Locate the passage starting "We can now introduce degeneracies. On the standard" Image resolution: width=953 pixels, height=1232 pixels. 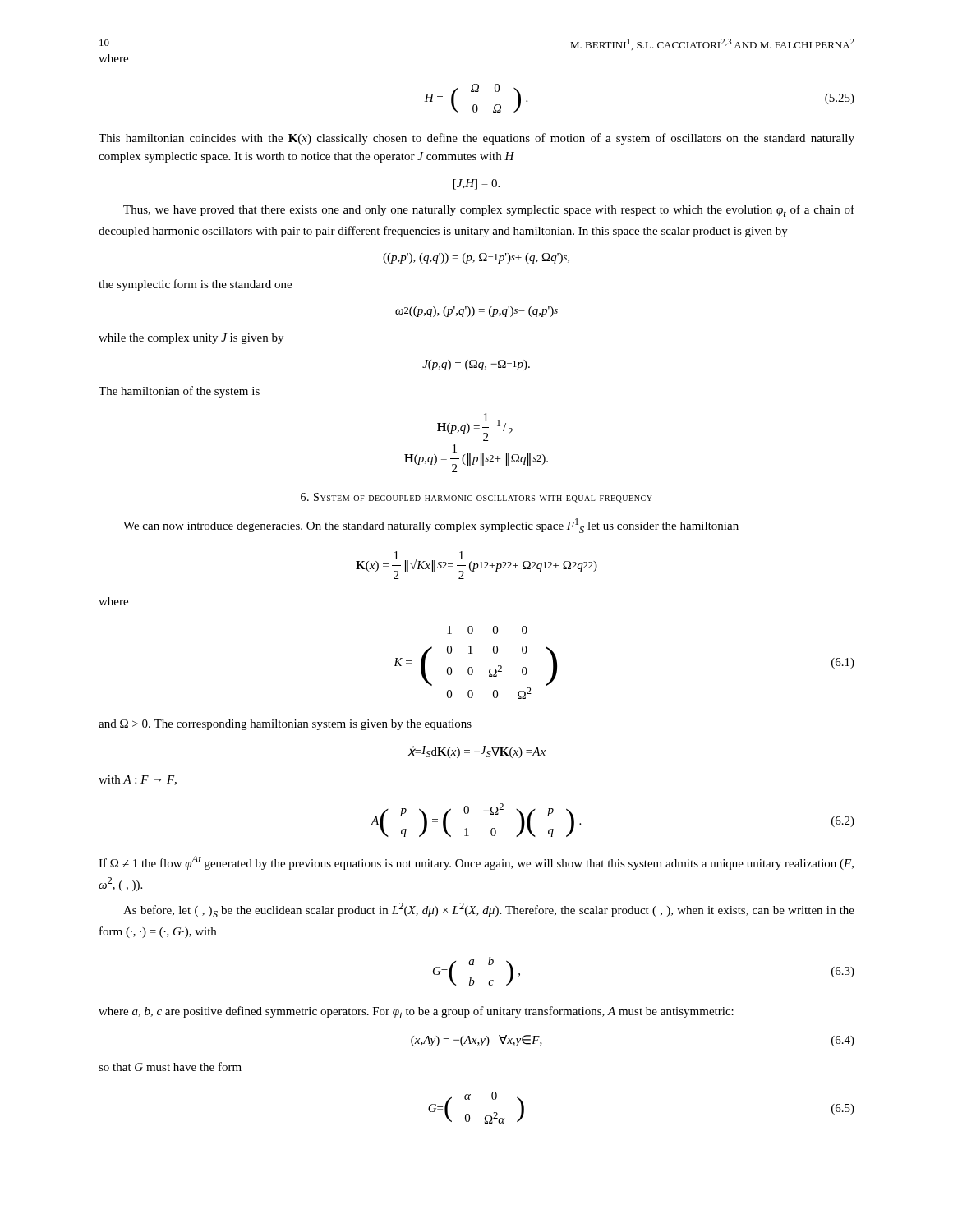point(431,526)
